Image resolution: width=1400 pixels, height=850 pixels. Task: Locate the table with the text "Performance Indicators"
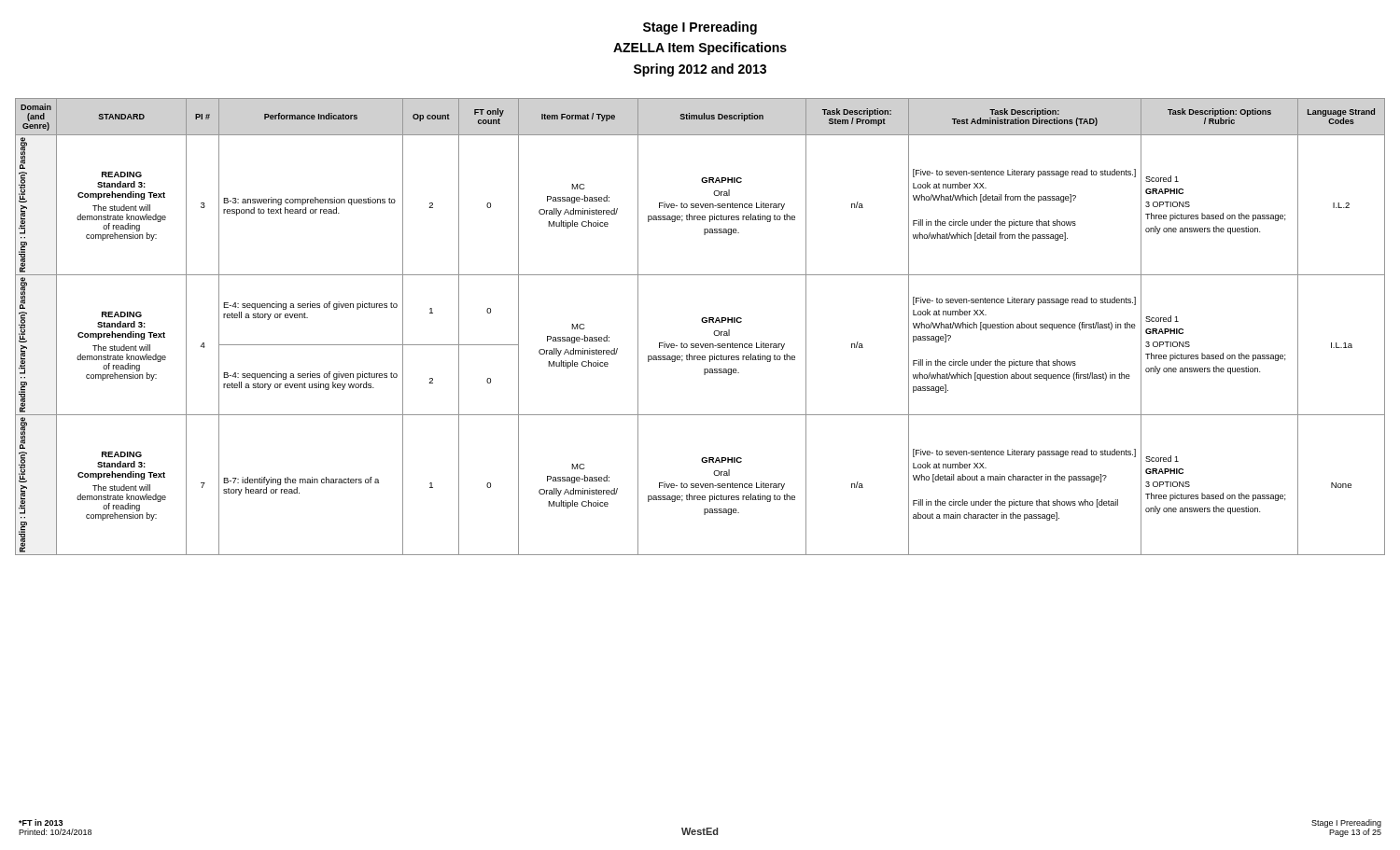[700, 327]
